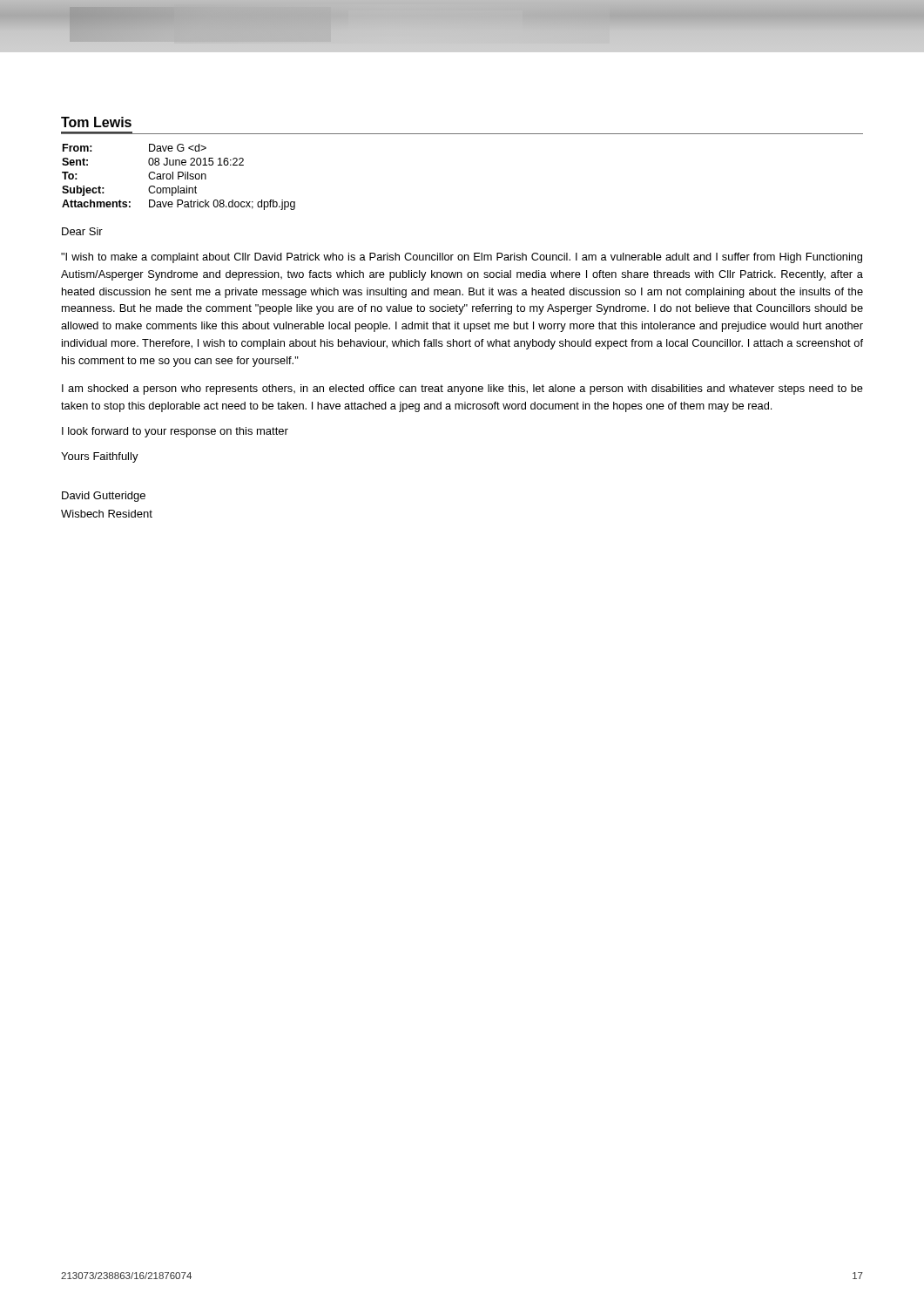This screenshot has width=924, height=1307.
Task: Where is the passage that starts ""I wish to make a complaint about Cllr"?
Action: [462, 308]
